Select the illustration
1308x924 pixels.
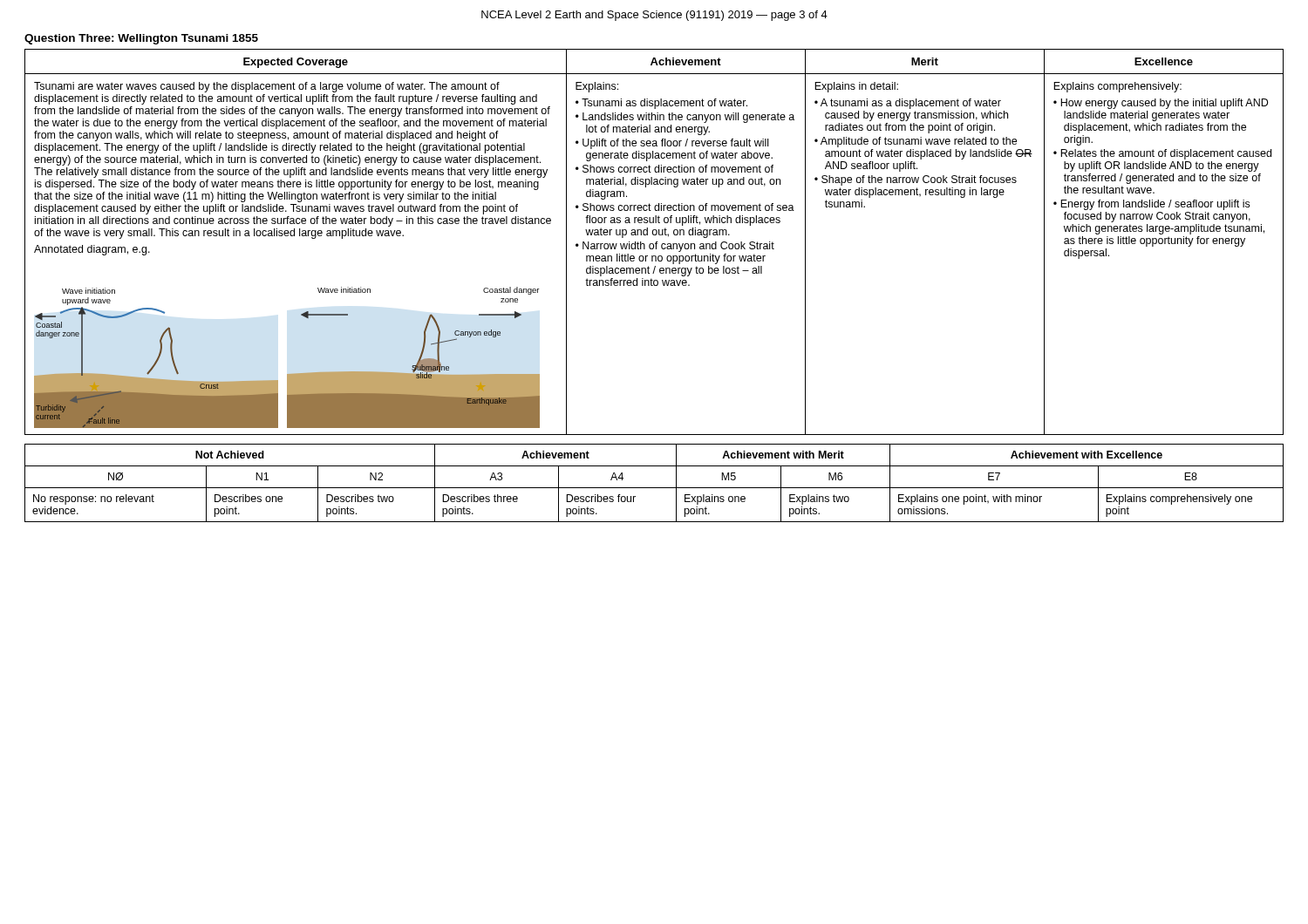tap(295, 345)
